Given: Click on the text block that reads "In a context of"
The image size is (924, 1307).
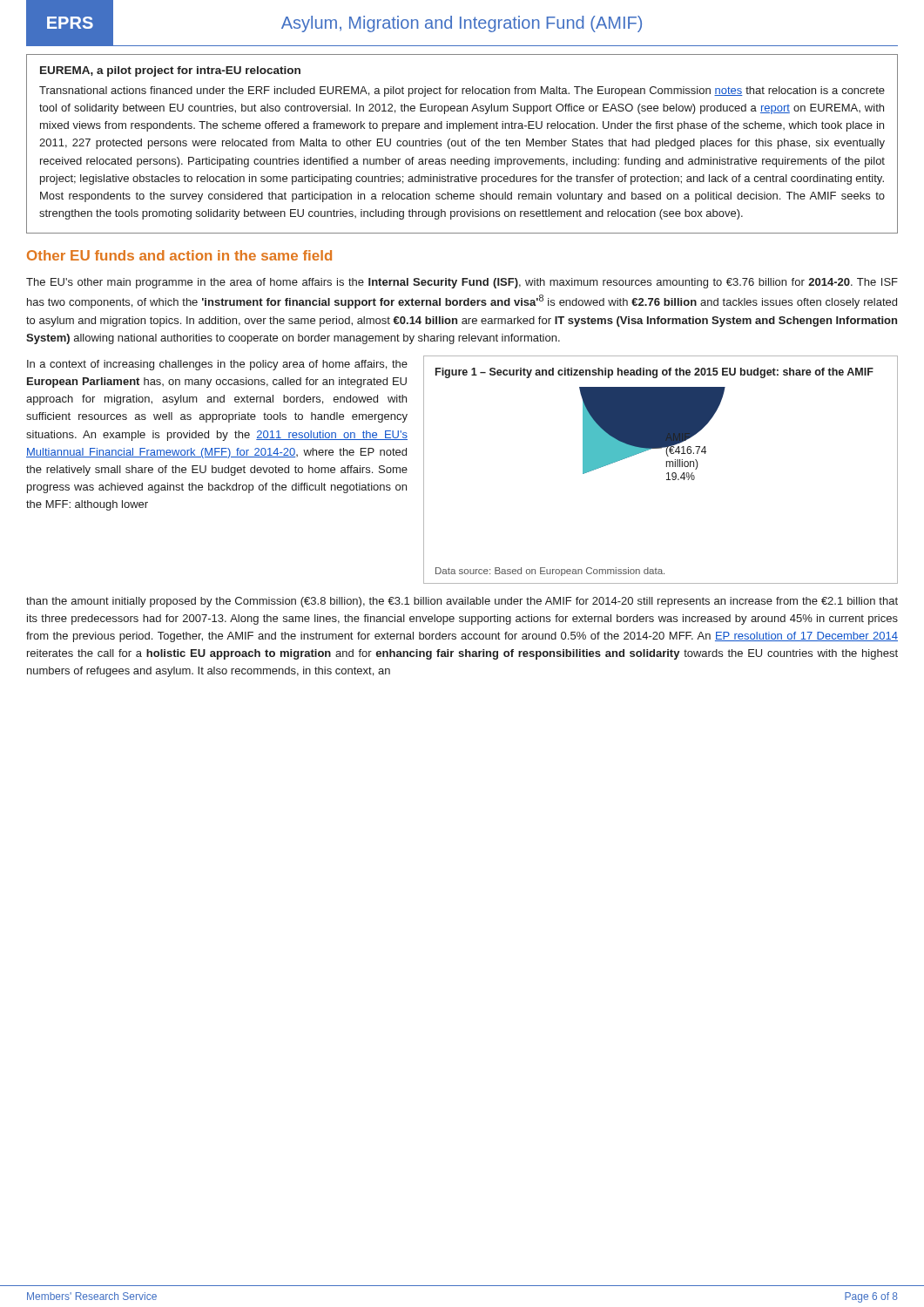Looking at the screenshot, I should point(217,434).
